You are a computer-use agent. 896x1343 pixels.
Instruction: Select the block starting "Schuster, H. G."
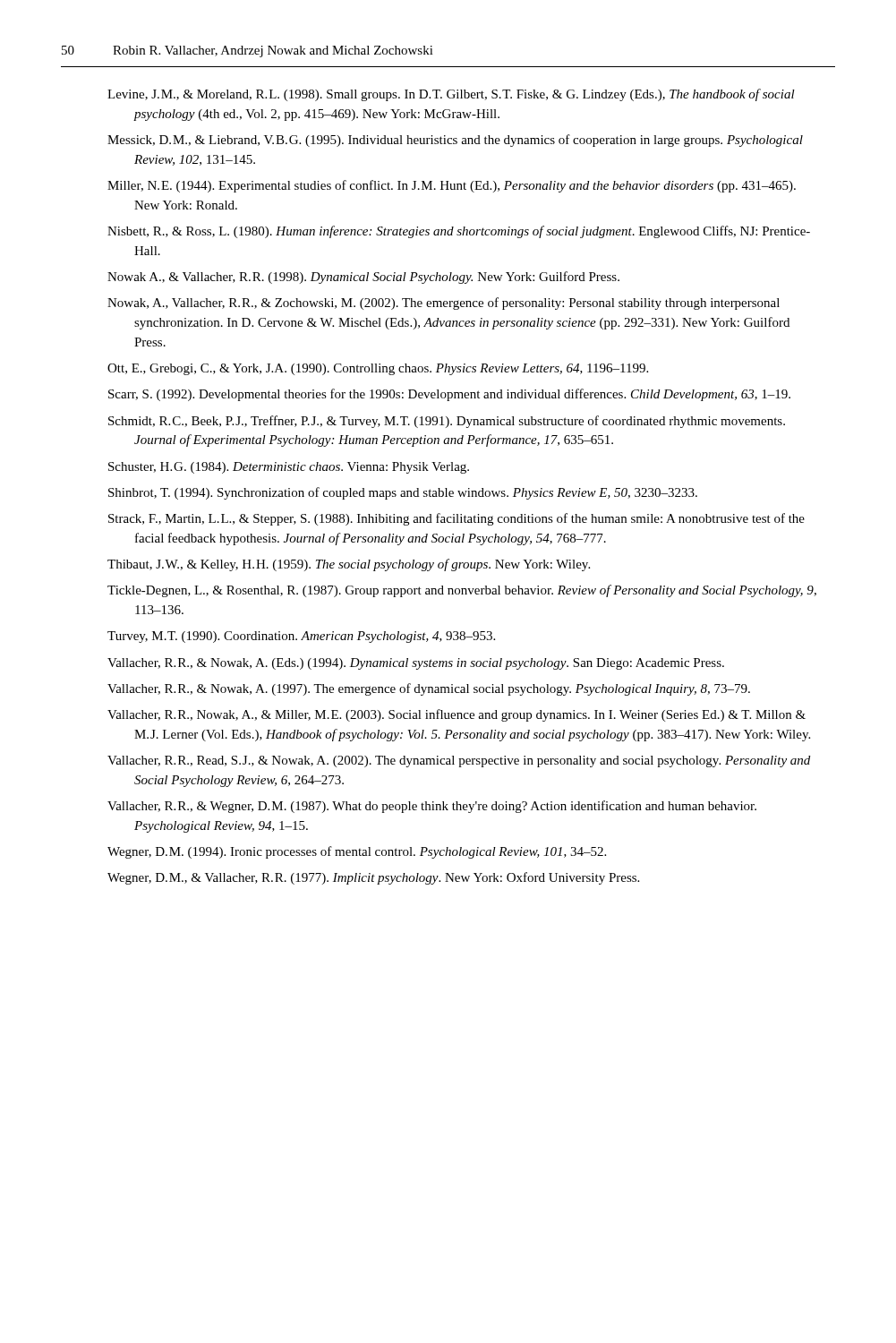[x=289, y=466]
